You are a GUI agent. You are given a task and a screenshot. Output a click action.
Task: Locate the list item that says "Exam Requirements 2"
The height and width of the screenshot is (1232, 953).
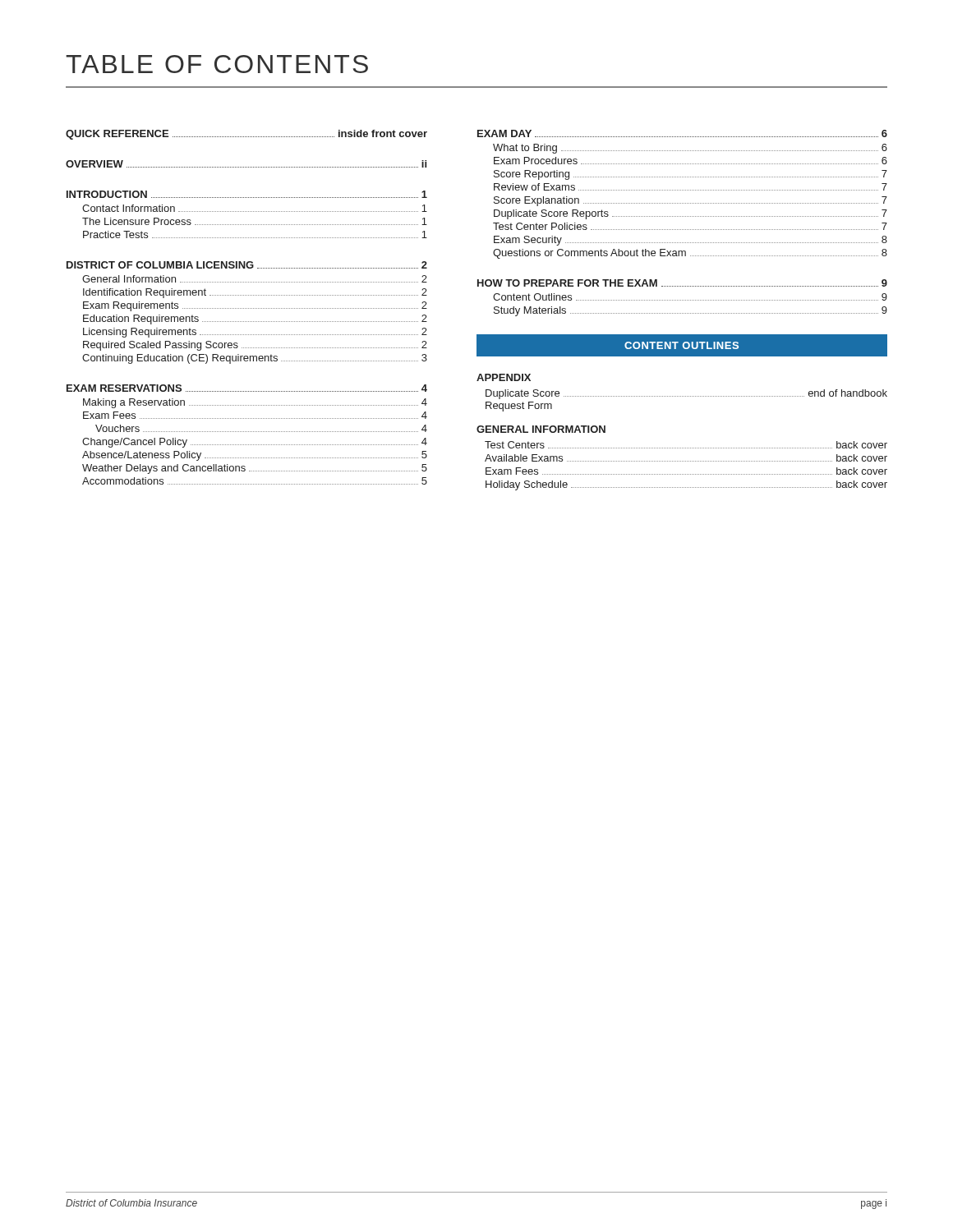255,305
